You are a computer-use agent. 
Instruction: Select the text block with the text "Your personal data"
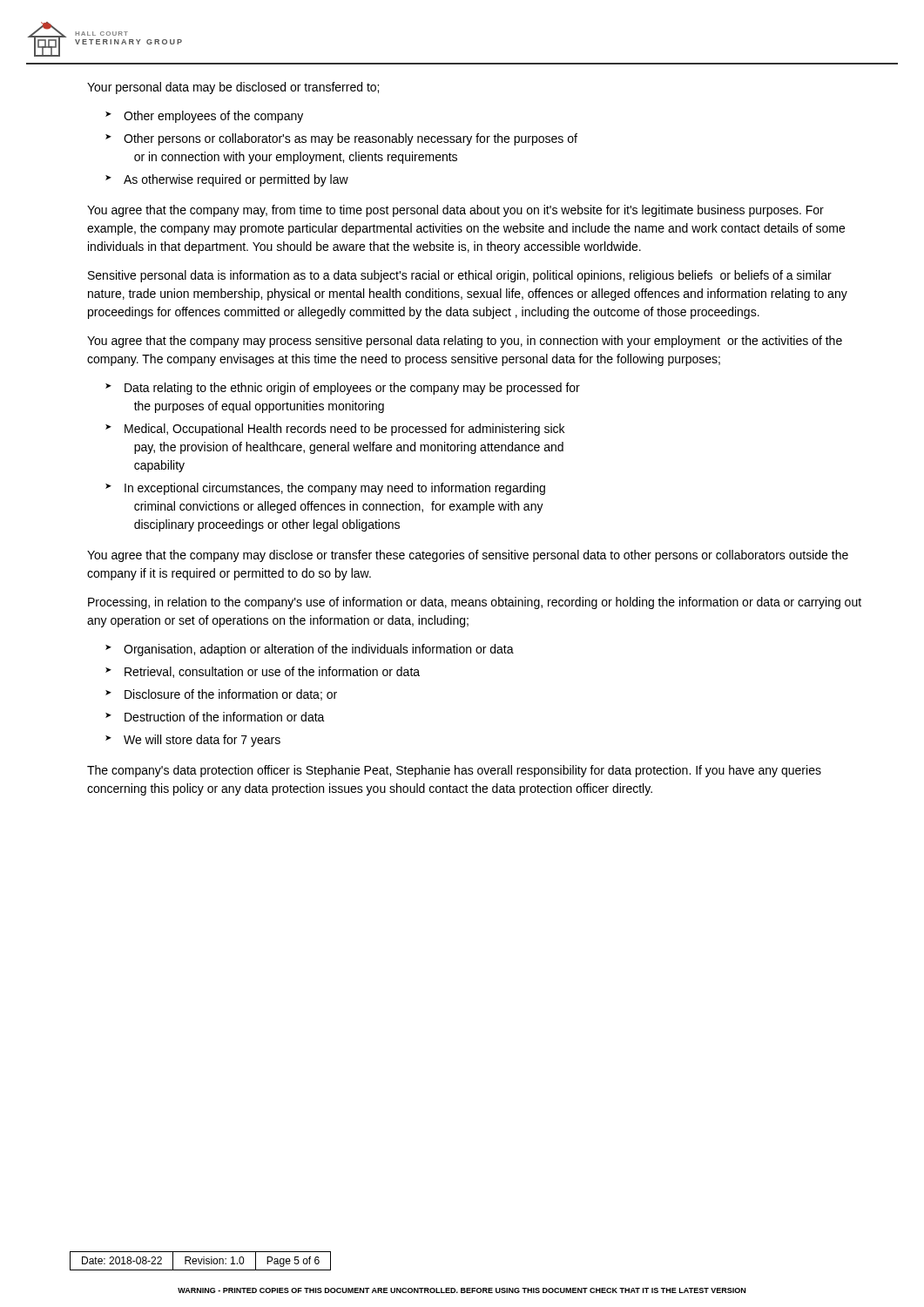233,88
